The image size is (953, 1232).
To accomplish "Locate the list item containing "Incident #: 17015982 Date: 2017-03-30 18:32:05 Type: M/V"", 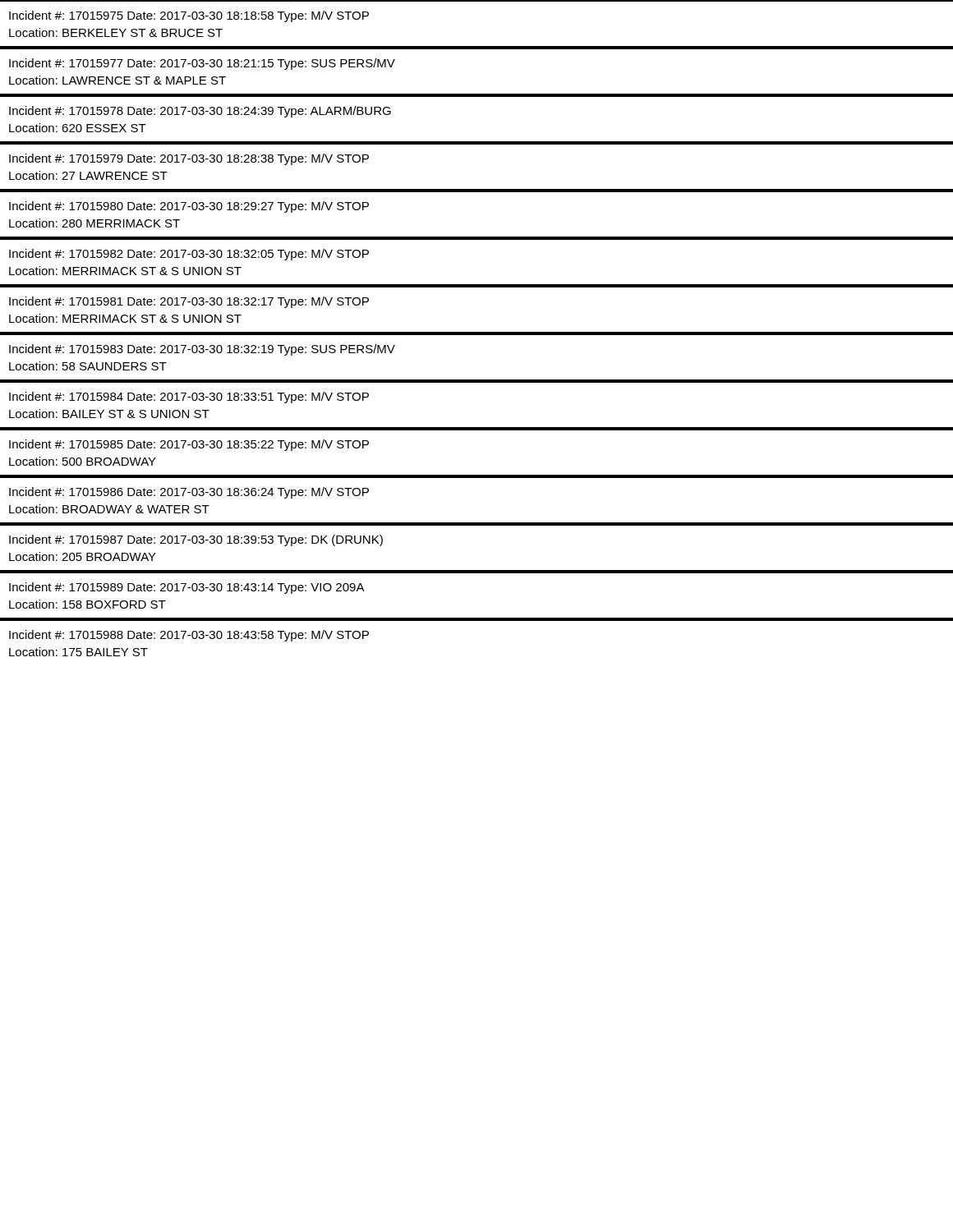I will coord(189,255).
